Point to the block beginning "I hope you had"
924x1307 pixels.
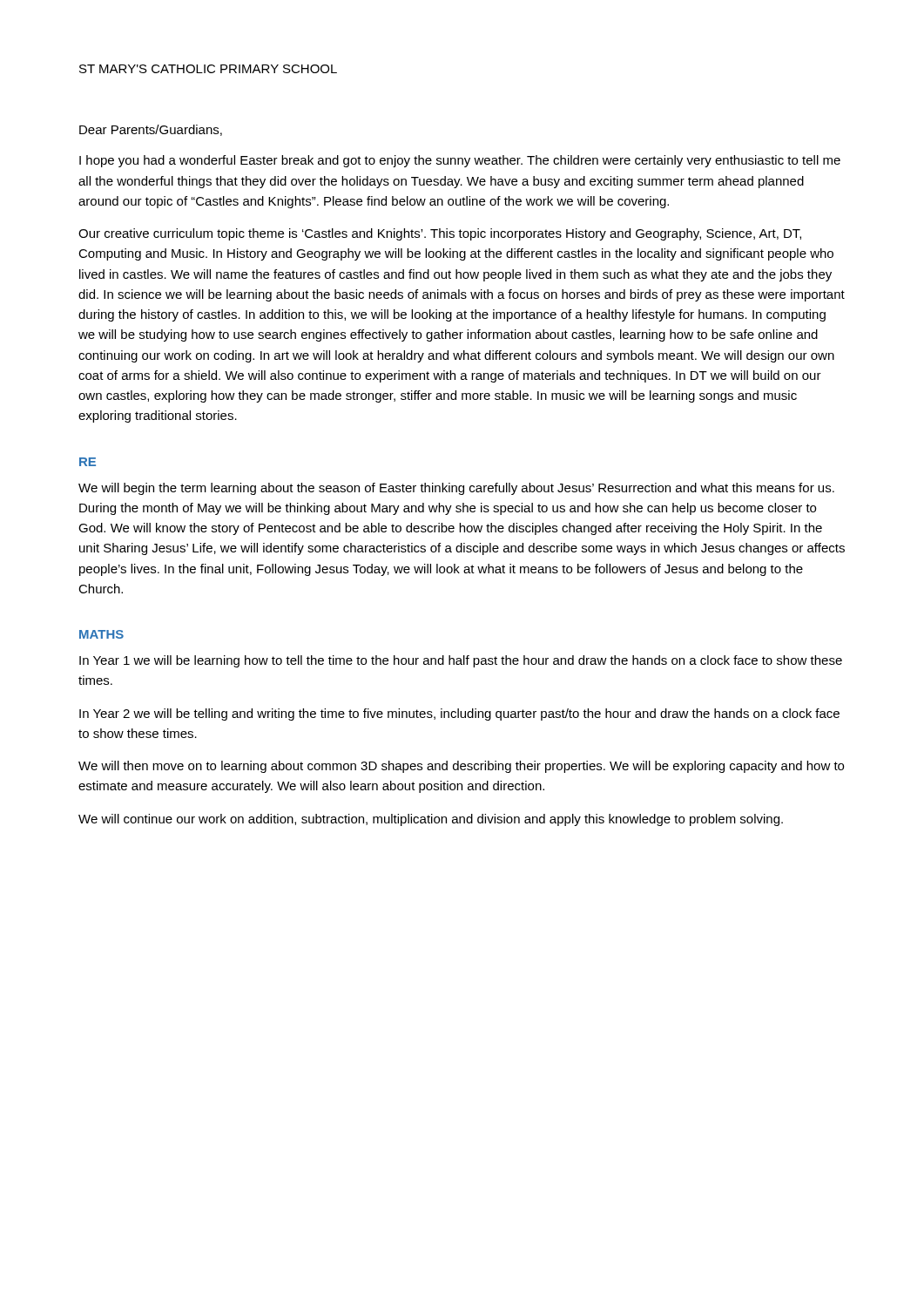(x=459, y=180)
